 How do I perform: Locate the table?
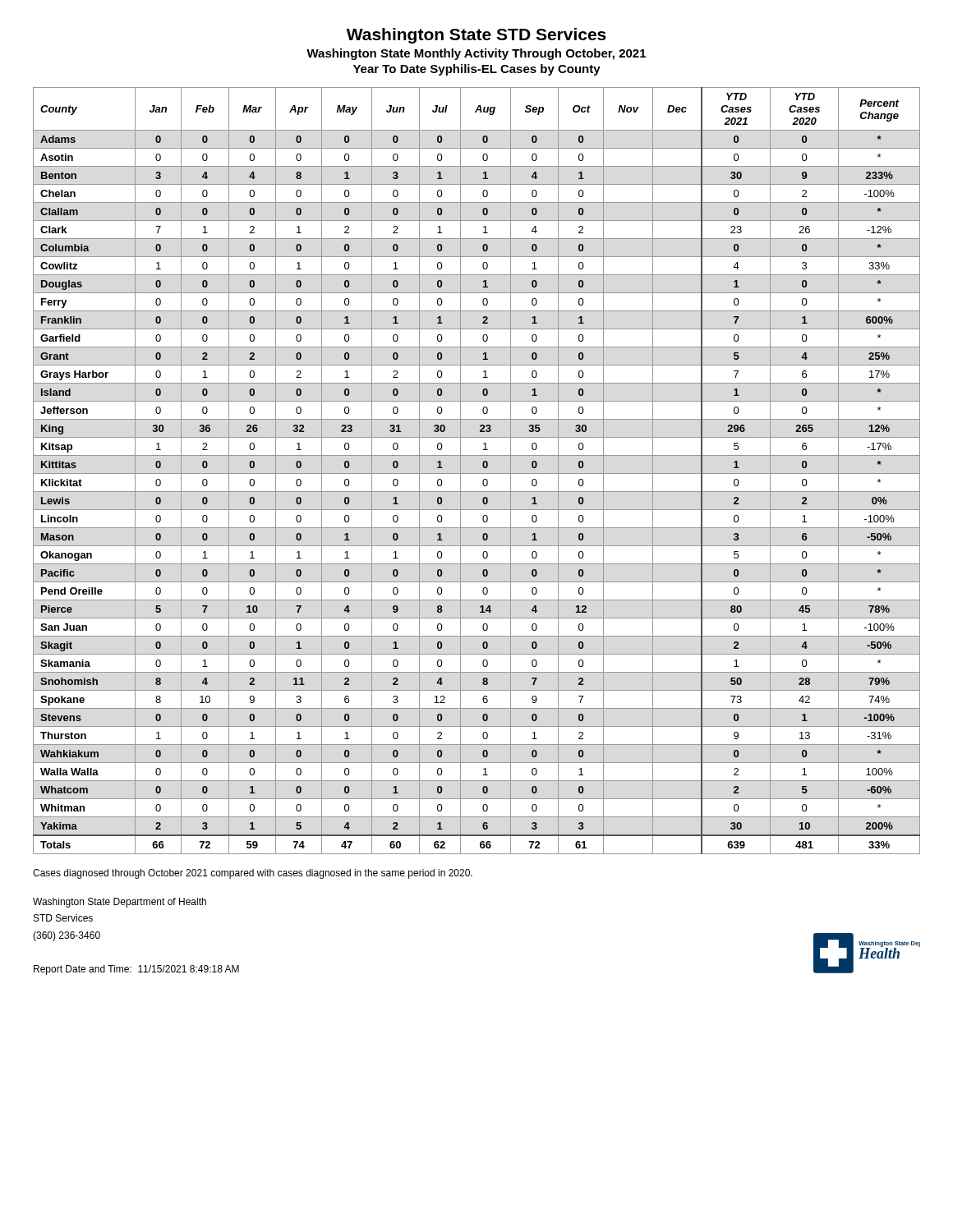click(476, 471)
